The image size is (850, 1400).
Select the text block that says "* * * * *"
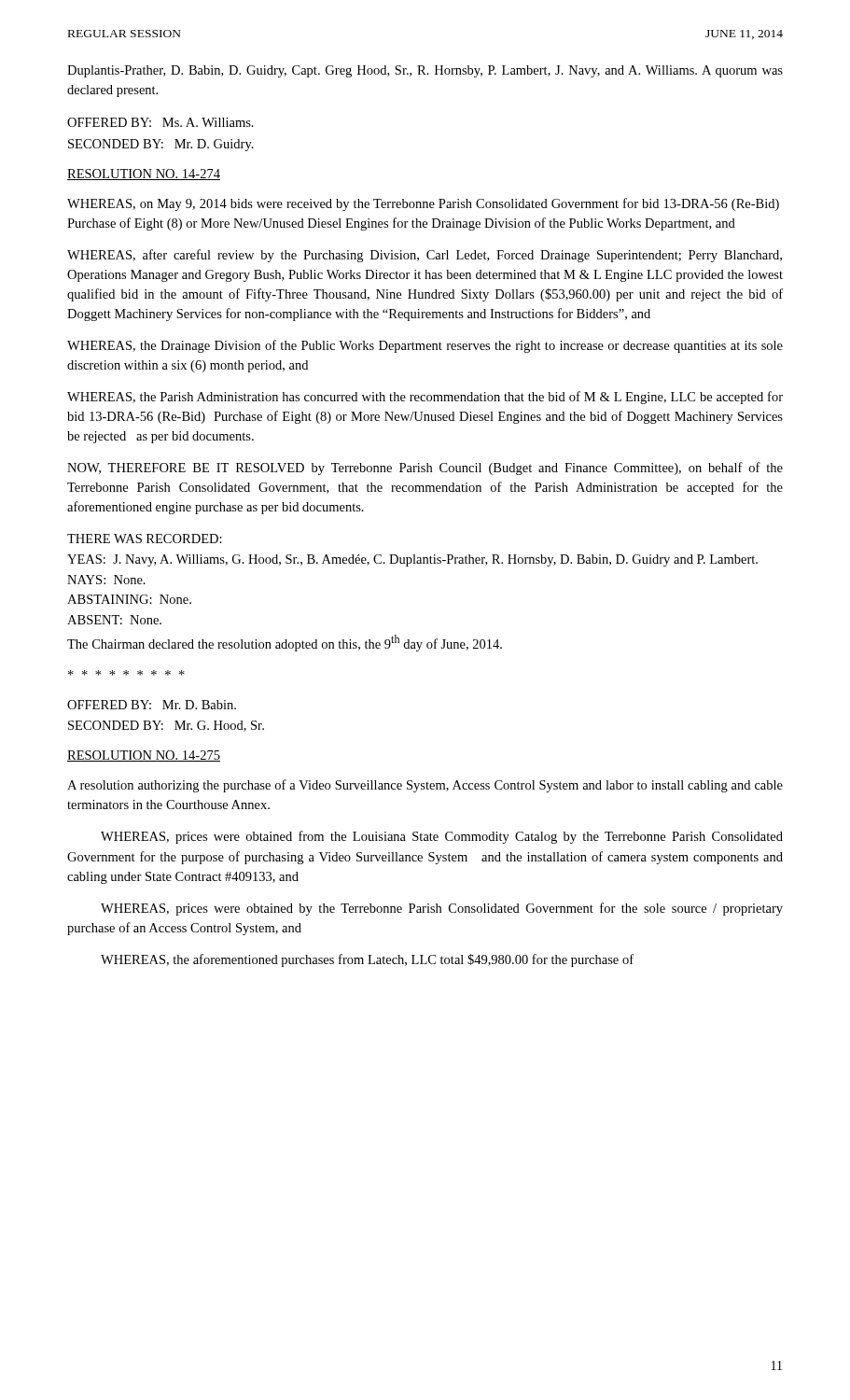click(127, 674)
